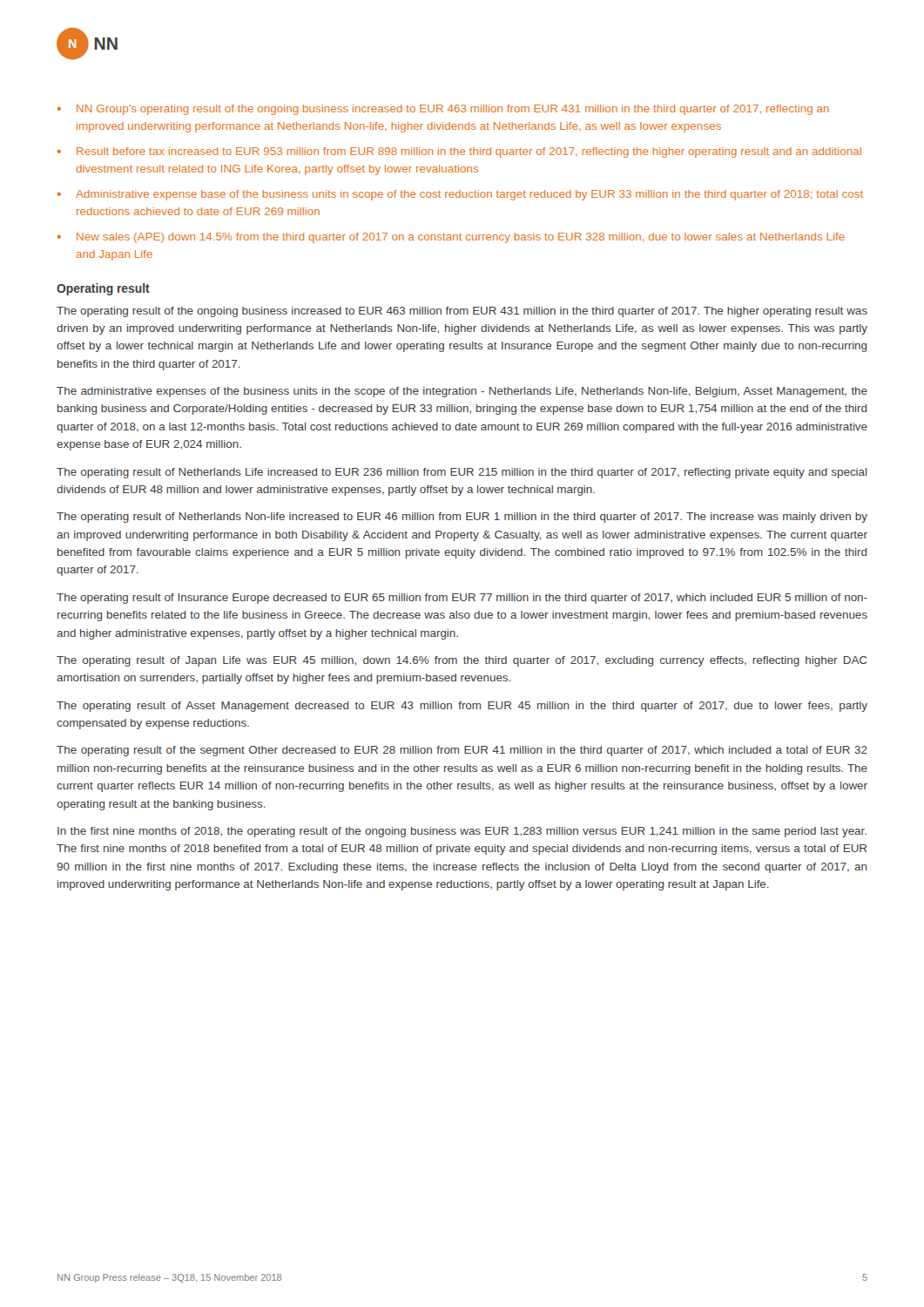Point to the element starting "The operating result of Netherlands Non-life"

[462, 543]
